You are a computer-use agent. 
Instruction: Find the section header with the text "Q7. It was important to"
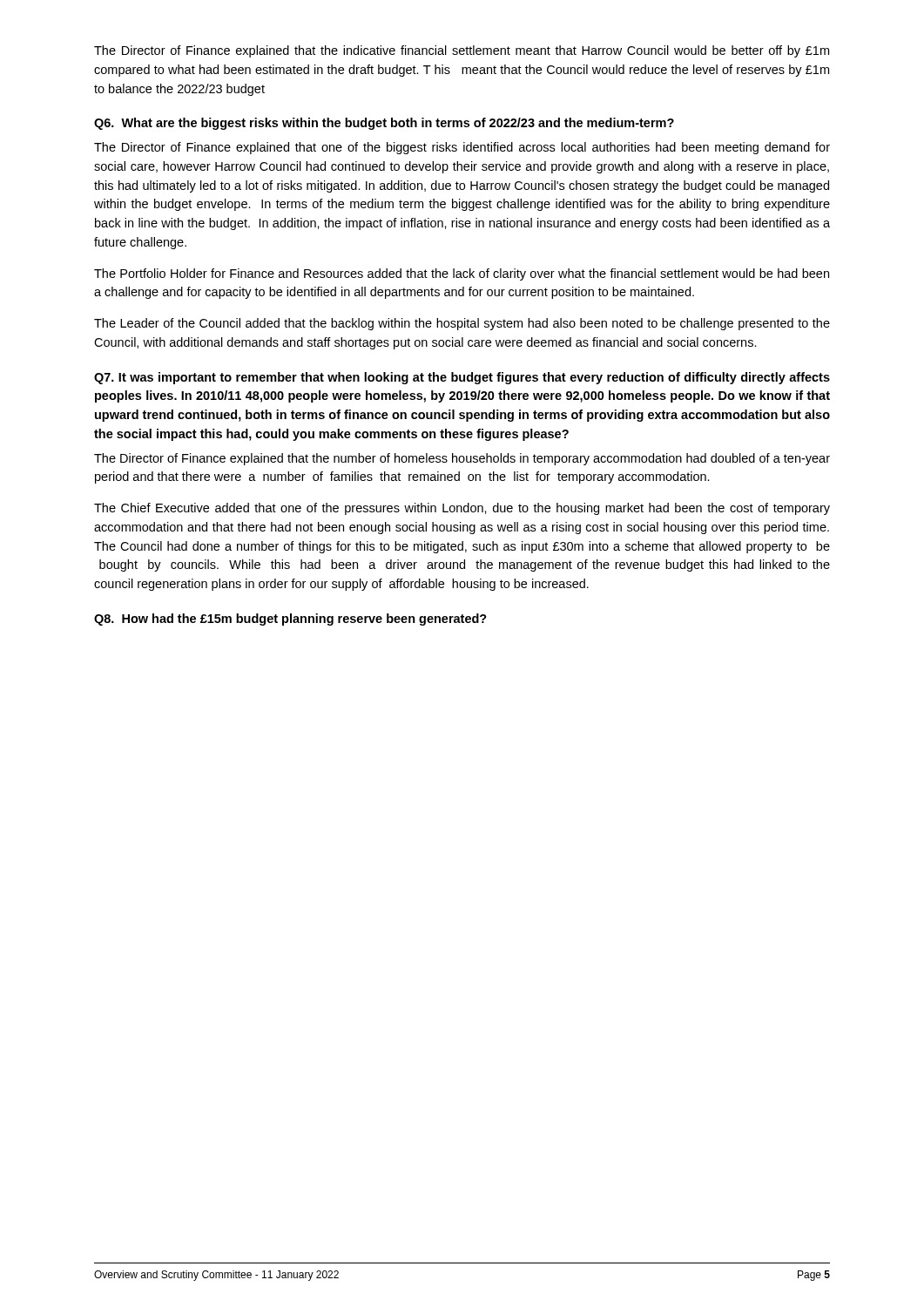(x=462, y=405)
